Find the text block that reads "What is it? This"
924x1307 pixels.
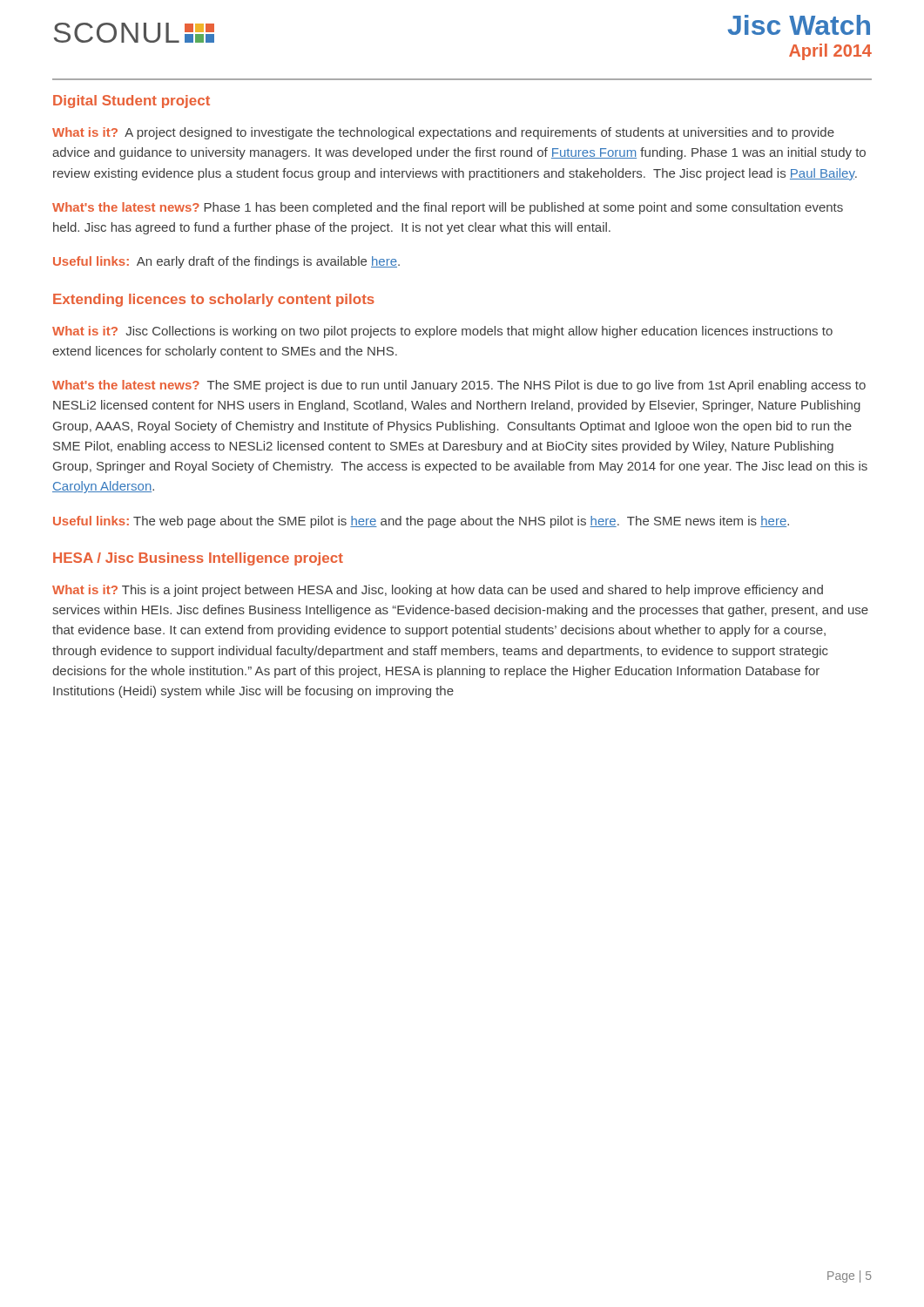point(460,640)
